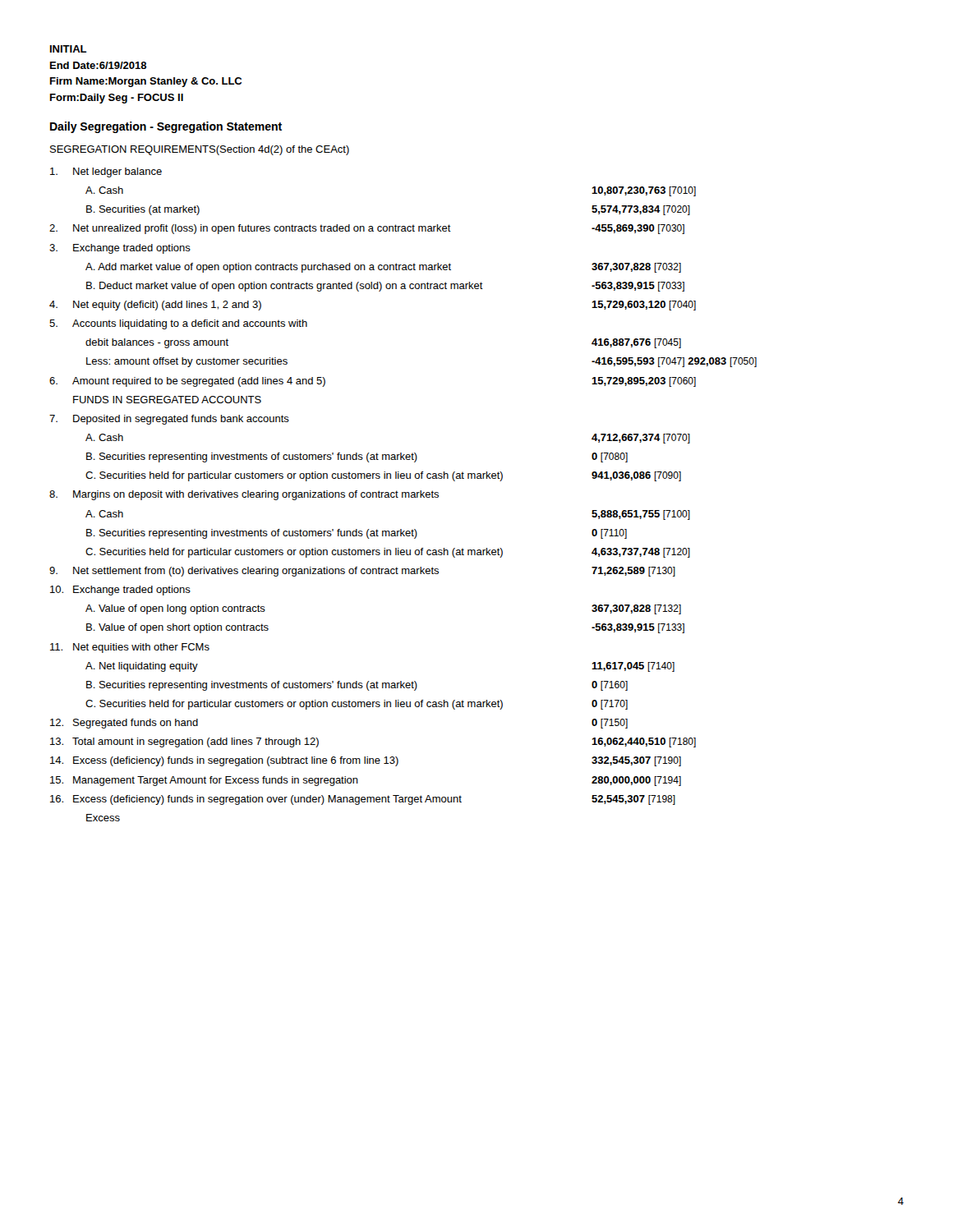Navigate to the region starting "11. Net equities with other FCMs A."
The image size is (953, 1232).
click(130, 648)
